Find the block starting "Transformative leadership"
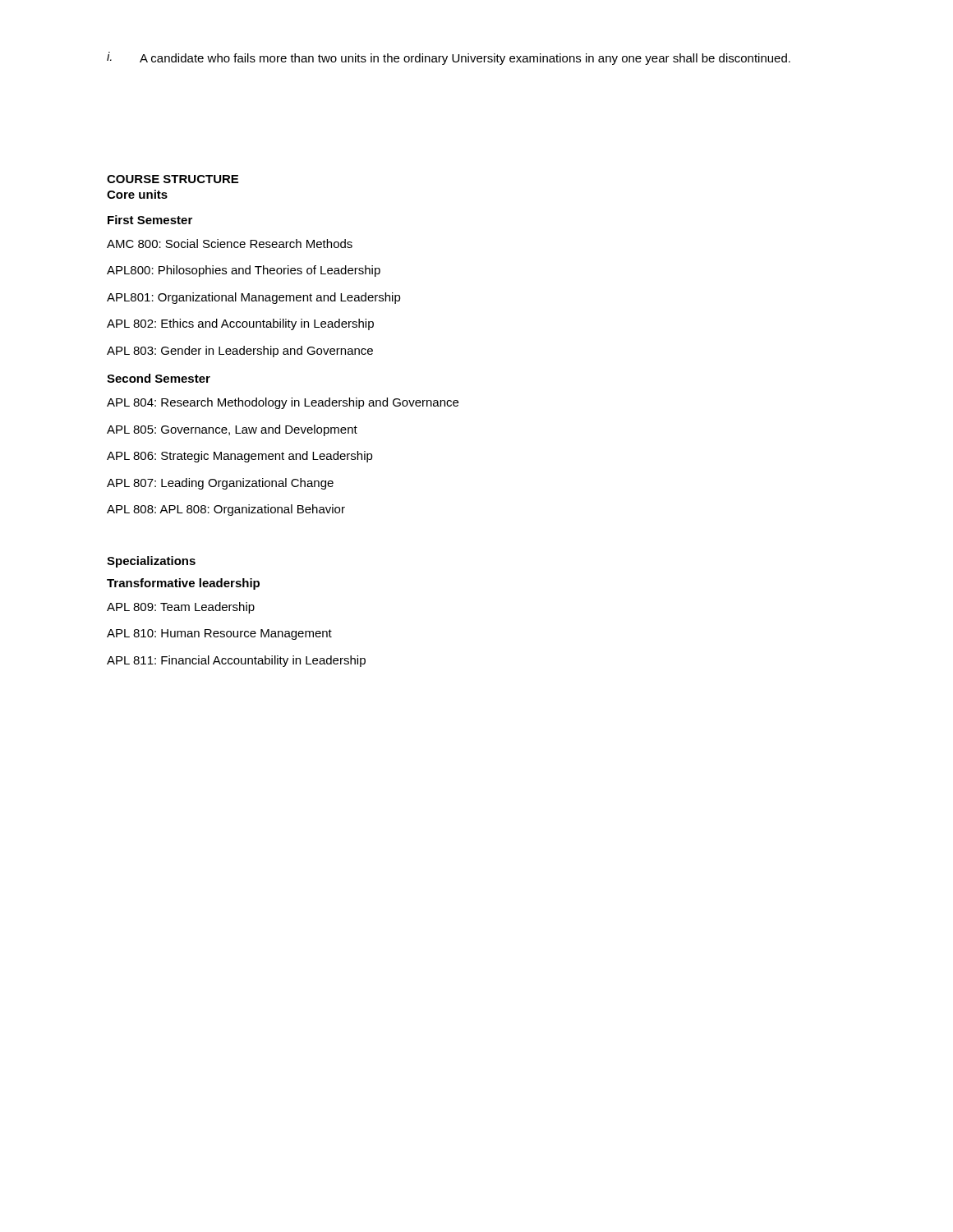This screenshot has width=953, height=1232. coord(184,582)
